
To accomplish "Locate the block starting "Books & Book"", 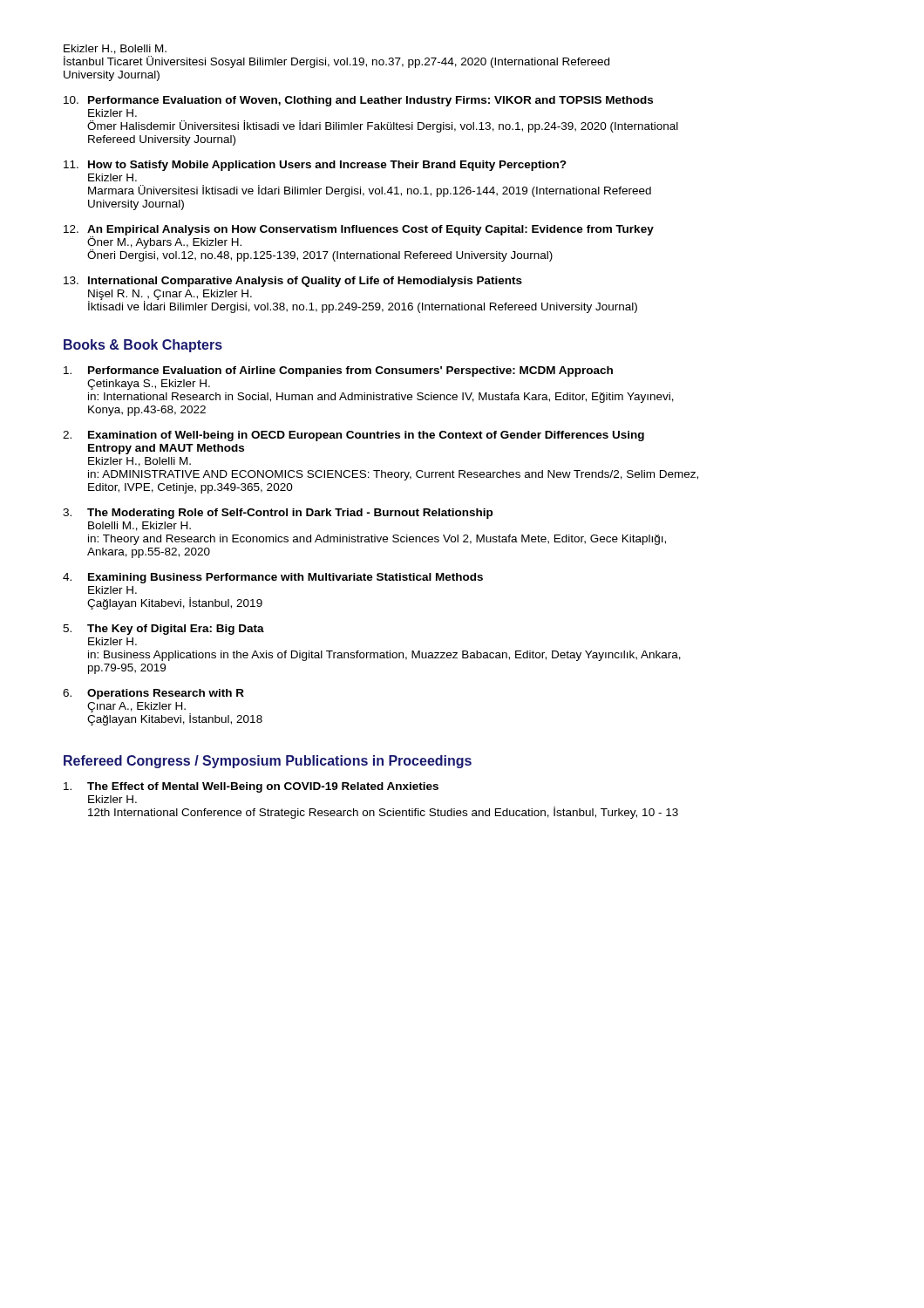I will click(x=143, y=345).
